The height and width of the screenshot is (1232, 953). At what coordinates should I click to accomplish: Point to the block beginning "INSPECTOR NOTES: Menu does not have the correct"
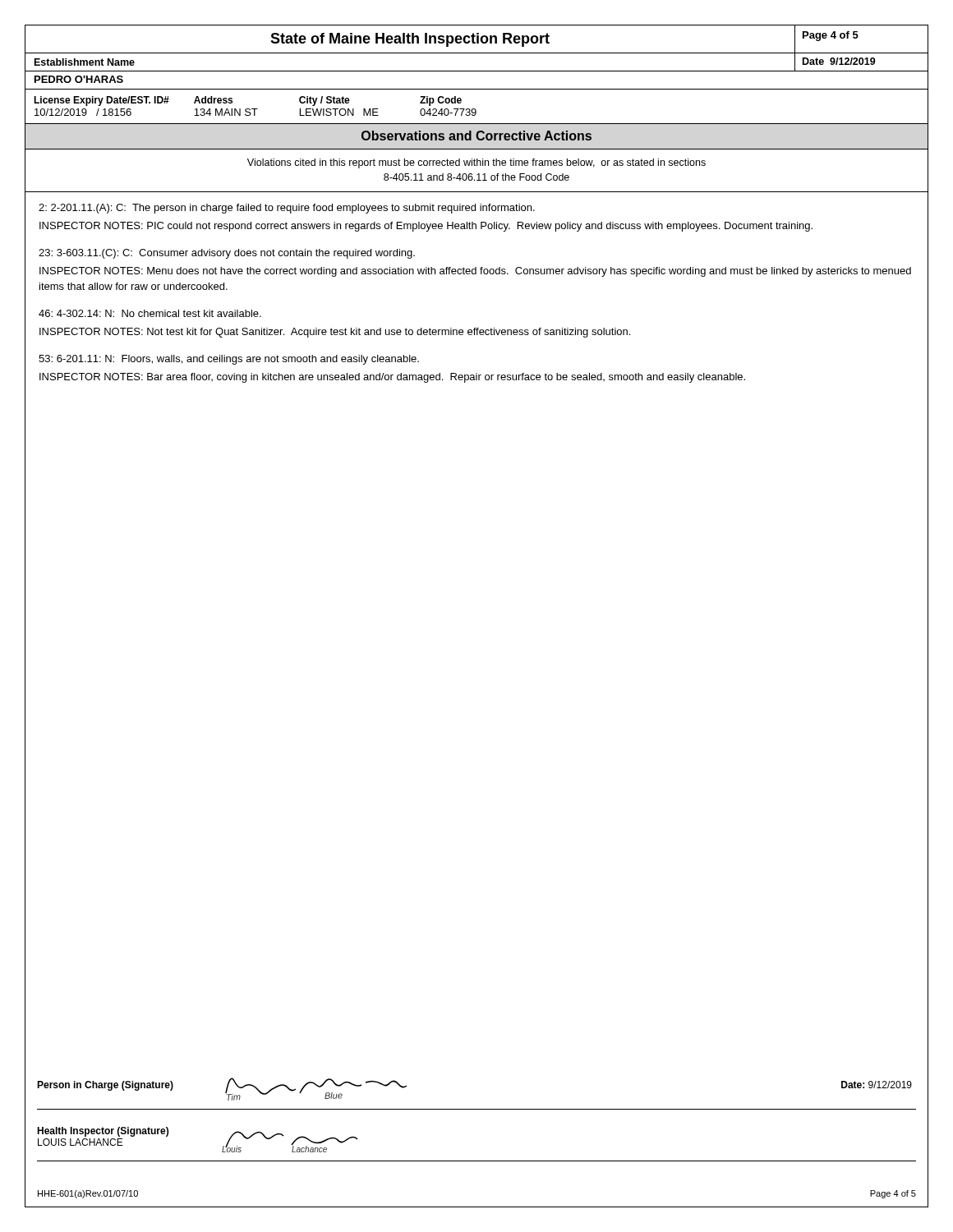[x=475, y=279]
